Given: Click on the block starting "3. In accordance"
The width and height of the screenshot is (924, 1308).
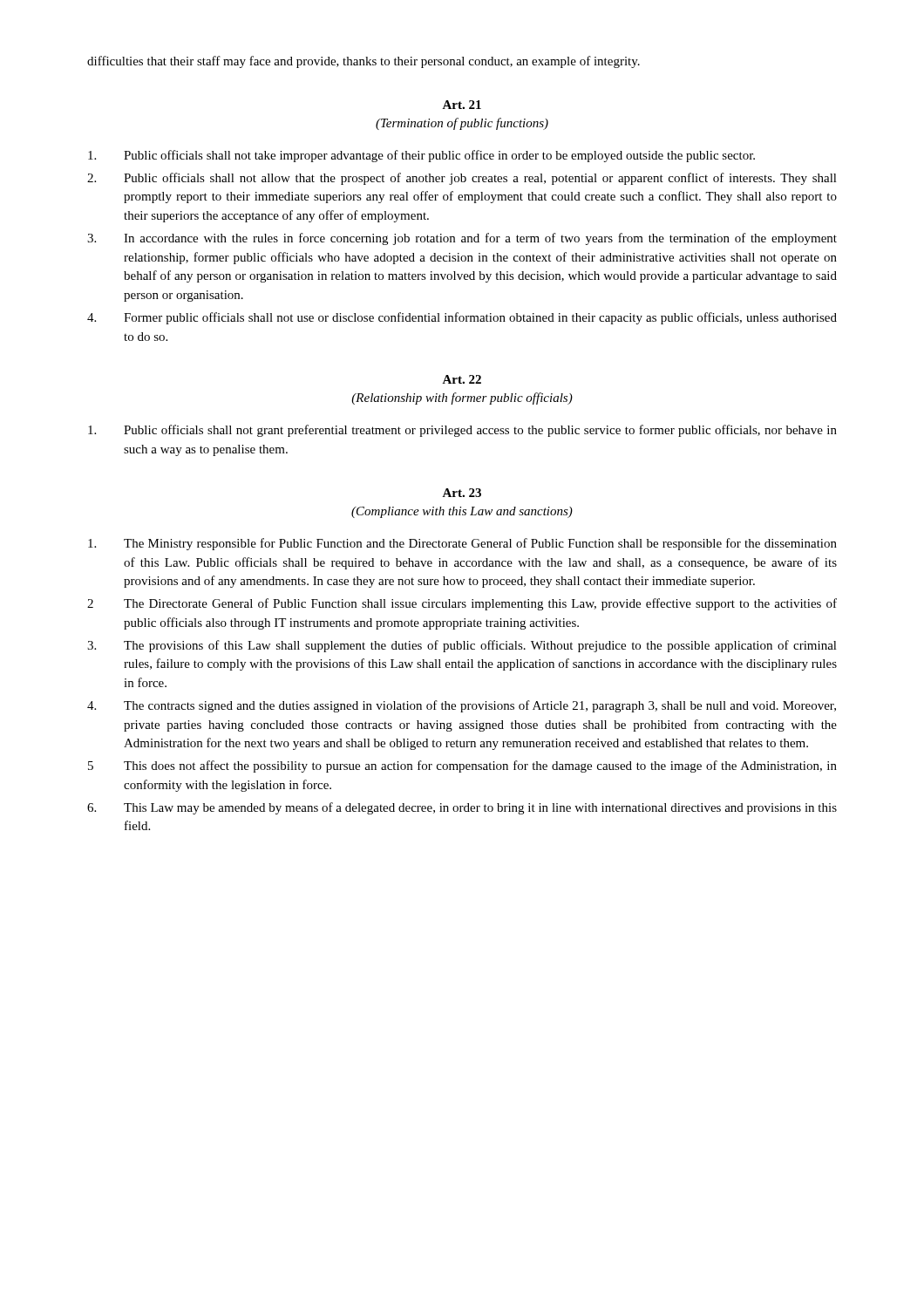Looking at the screenshot, I should coord(462,267).
